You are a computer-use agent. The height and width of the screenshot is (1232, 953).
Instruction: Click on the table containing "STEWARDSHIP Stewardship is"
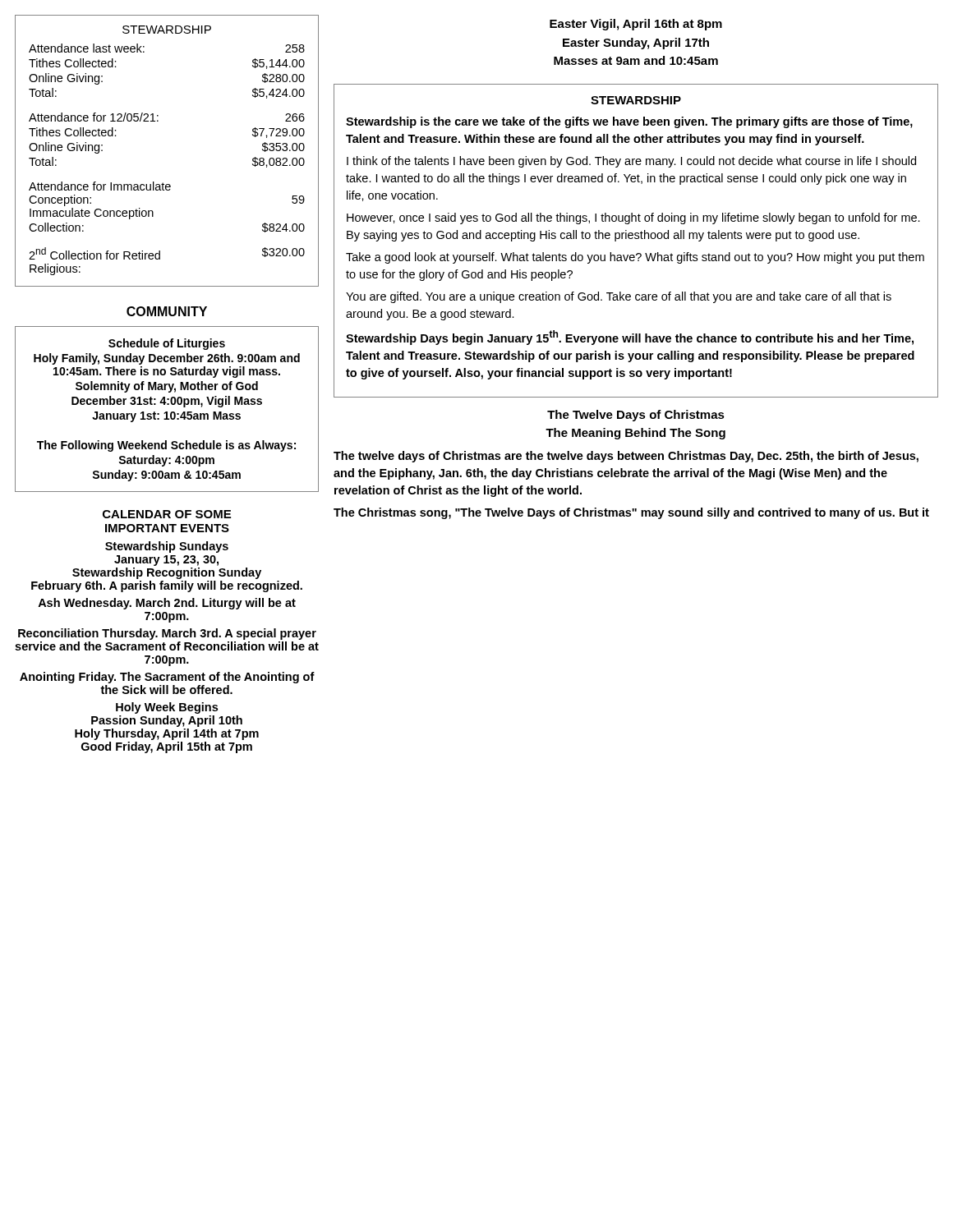pos(636,240)
